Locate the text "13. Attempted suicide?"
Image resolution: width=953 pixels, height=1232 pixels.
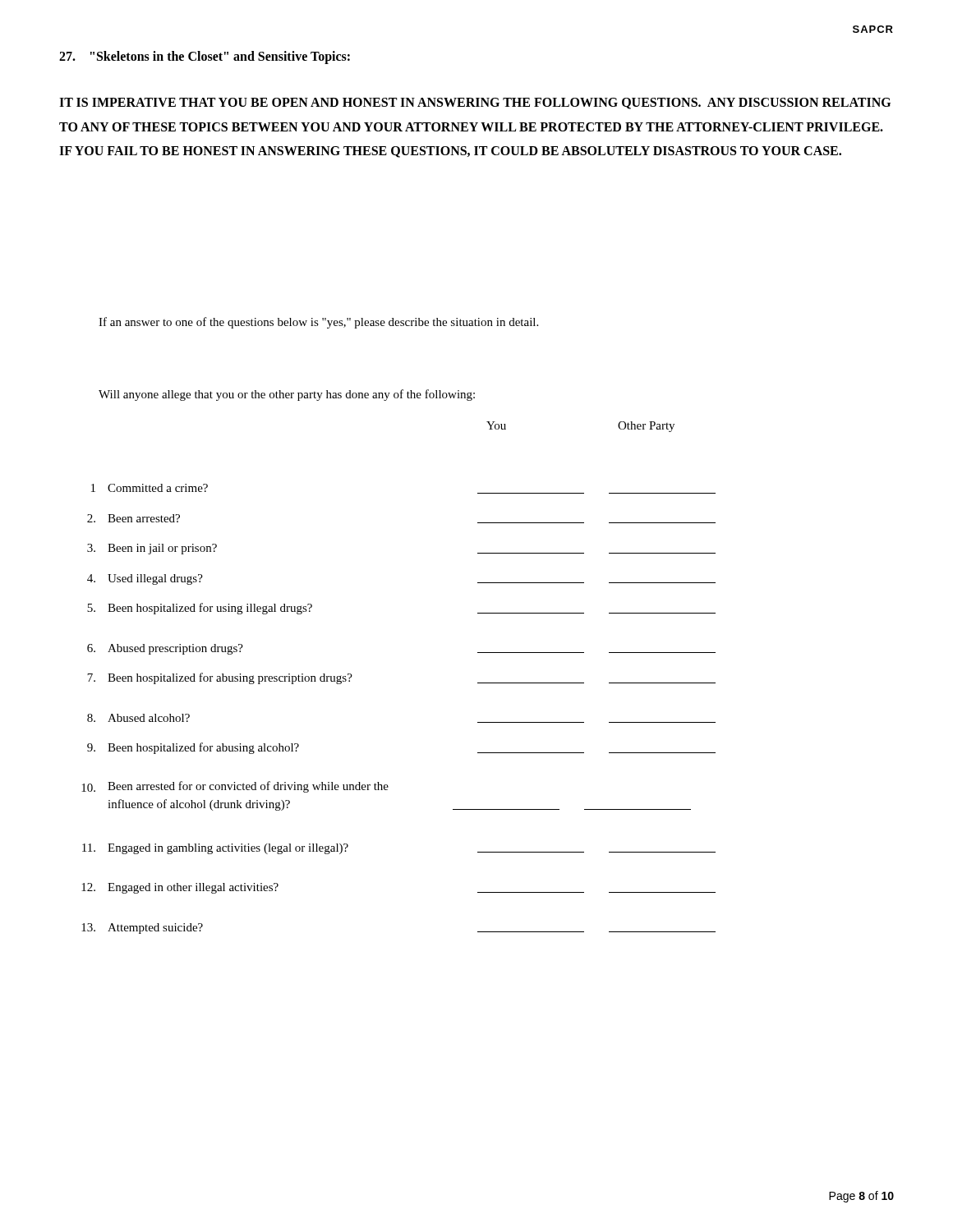[x=154, y=929]
